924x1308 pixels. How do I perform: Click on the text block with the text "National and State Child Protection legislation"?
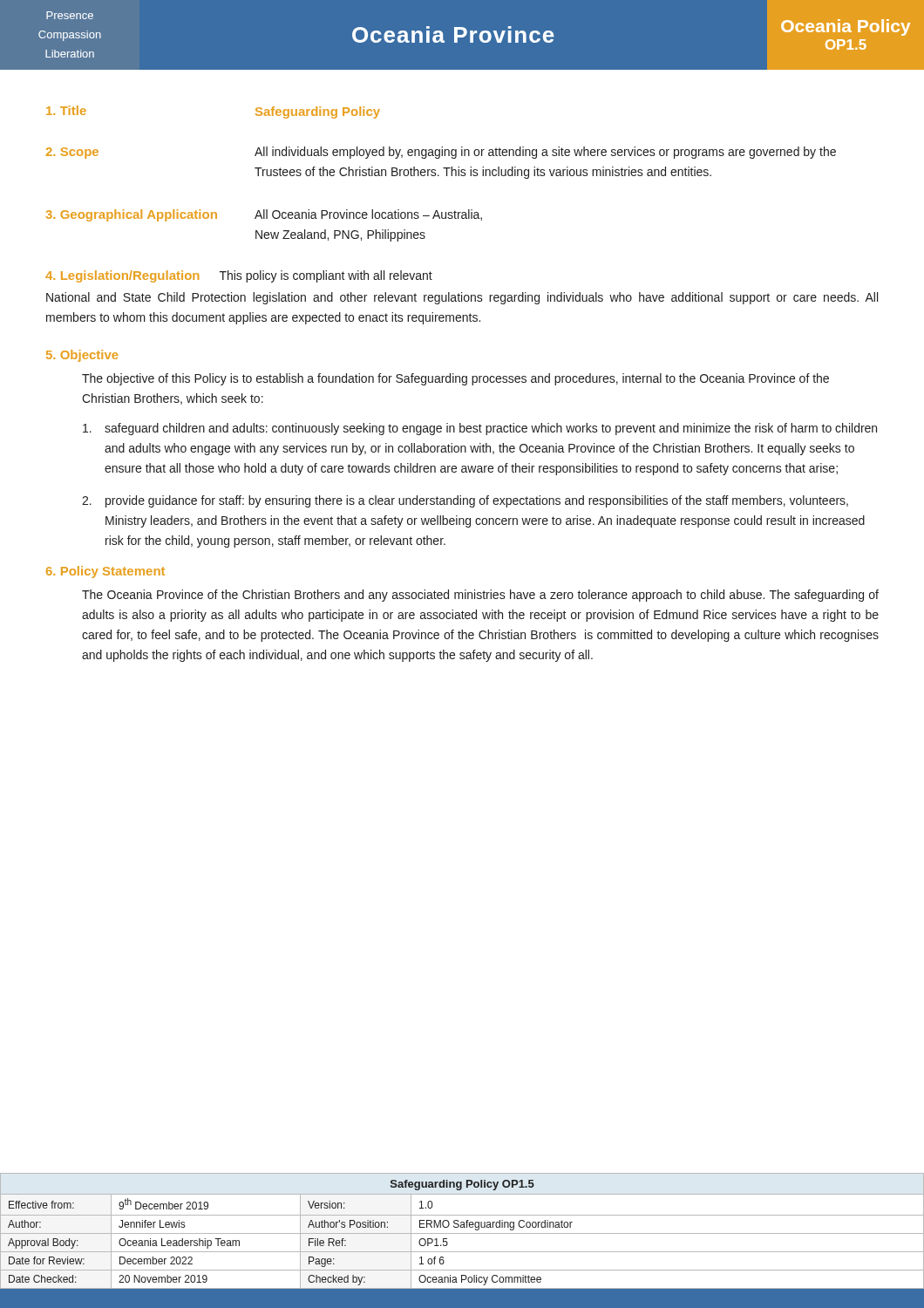[x=462, y=308]
